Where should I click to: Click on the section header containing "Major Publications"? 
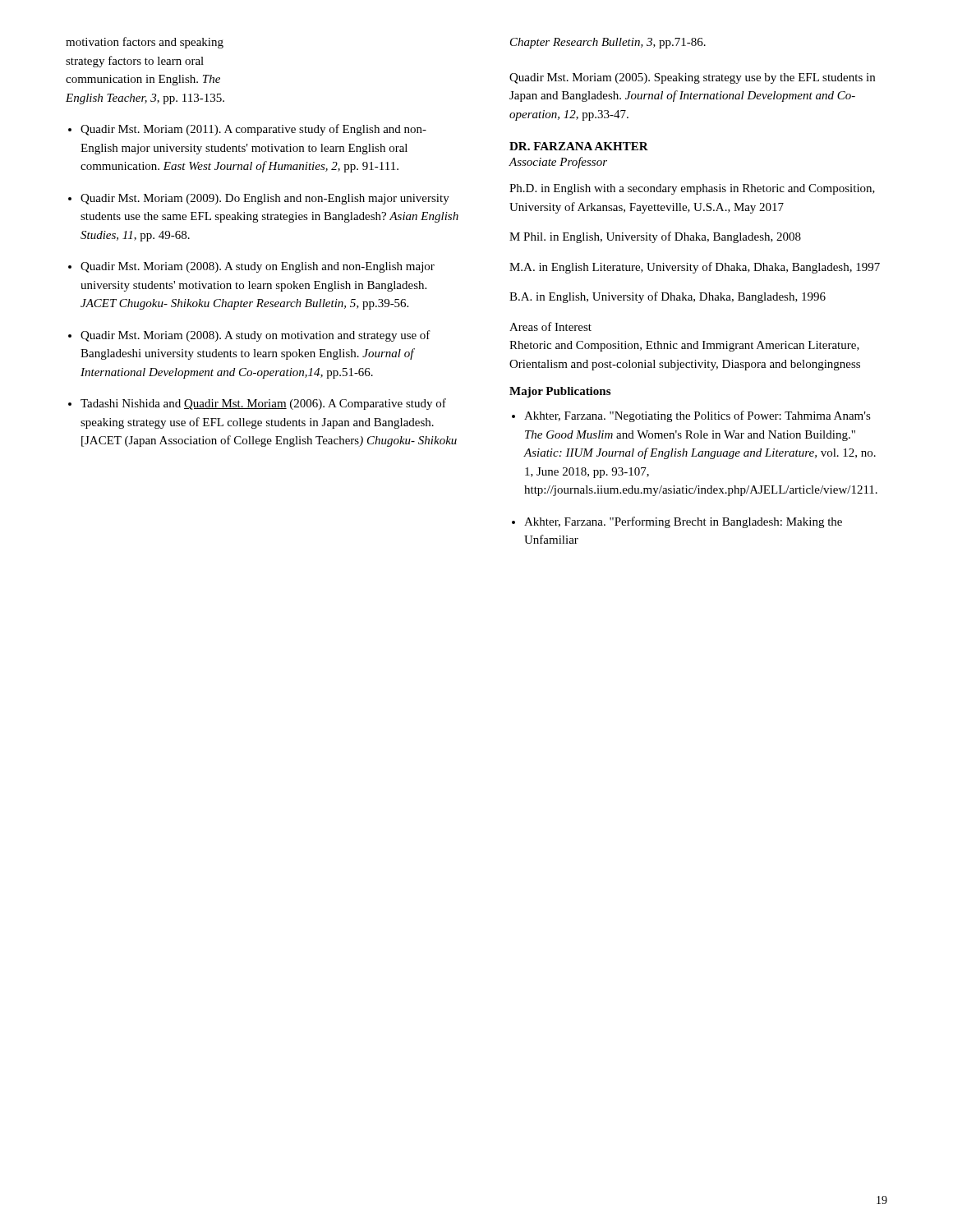560,391
